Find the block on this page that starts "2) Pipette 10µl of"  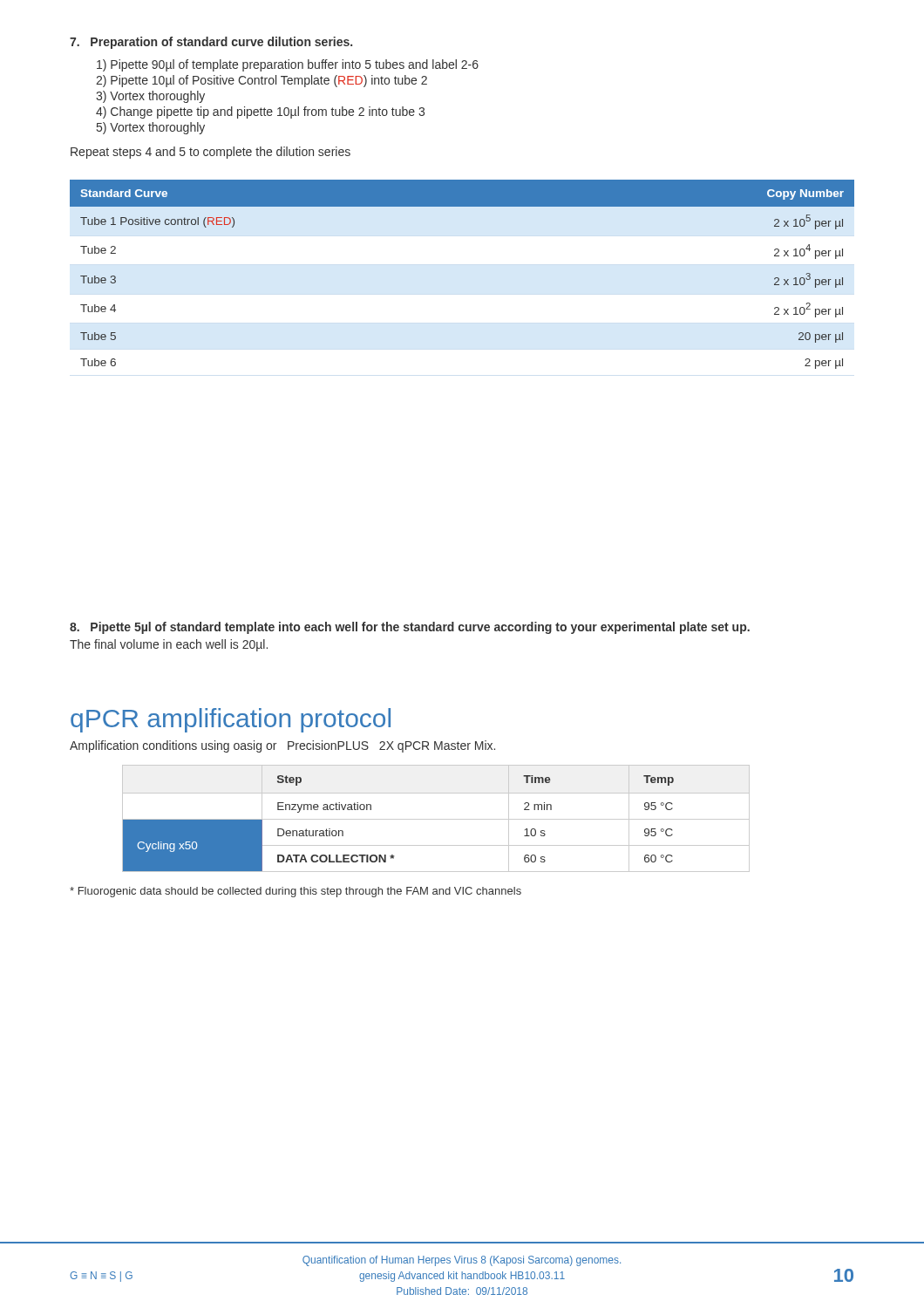262,80
